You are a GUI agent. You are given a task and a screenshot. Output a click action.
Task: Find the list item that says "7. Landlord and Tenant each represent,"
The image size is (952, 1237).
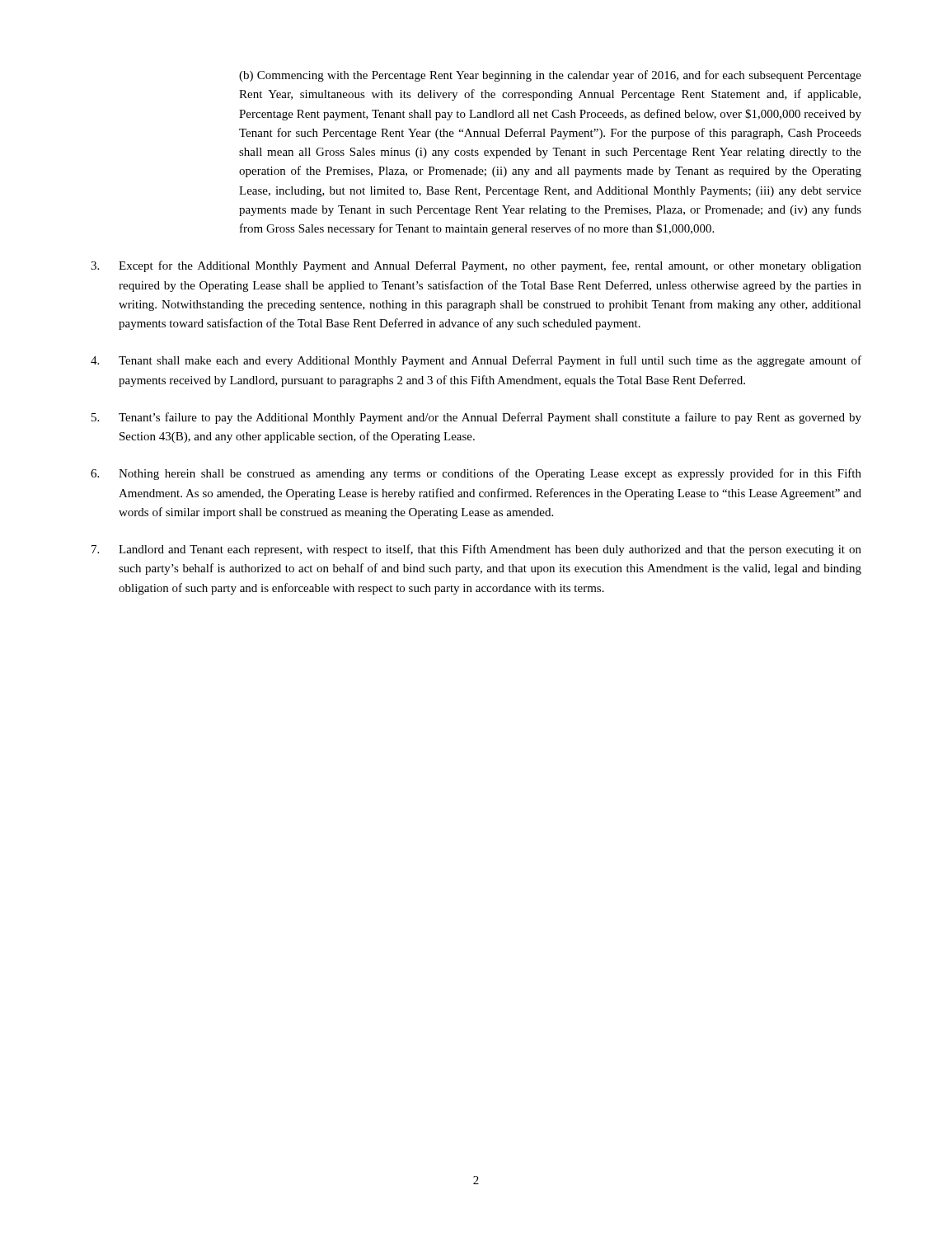476,569
